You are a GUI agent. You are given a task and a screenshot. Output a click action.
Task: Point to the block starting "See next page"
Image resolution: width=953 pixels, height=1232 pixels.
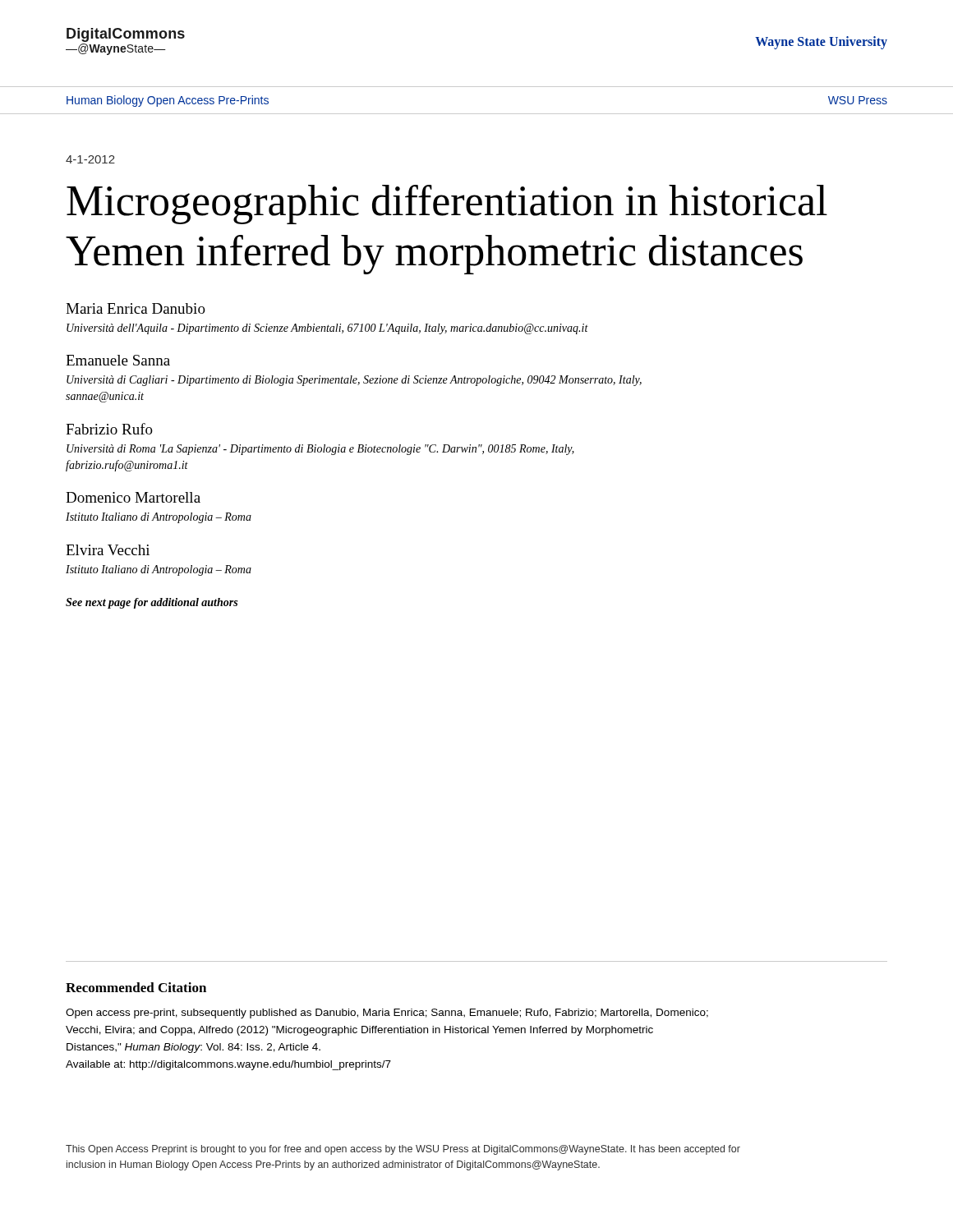pos(152,602)
